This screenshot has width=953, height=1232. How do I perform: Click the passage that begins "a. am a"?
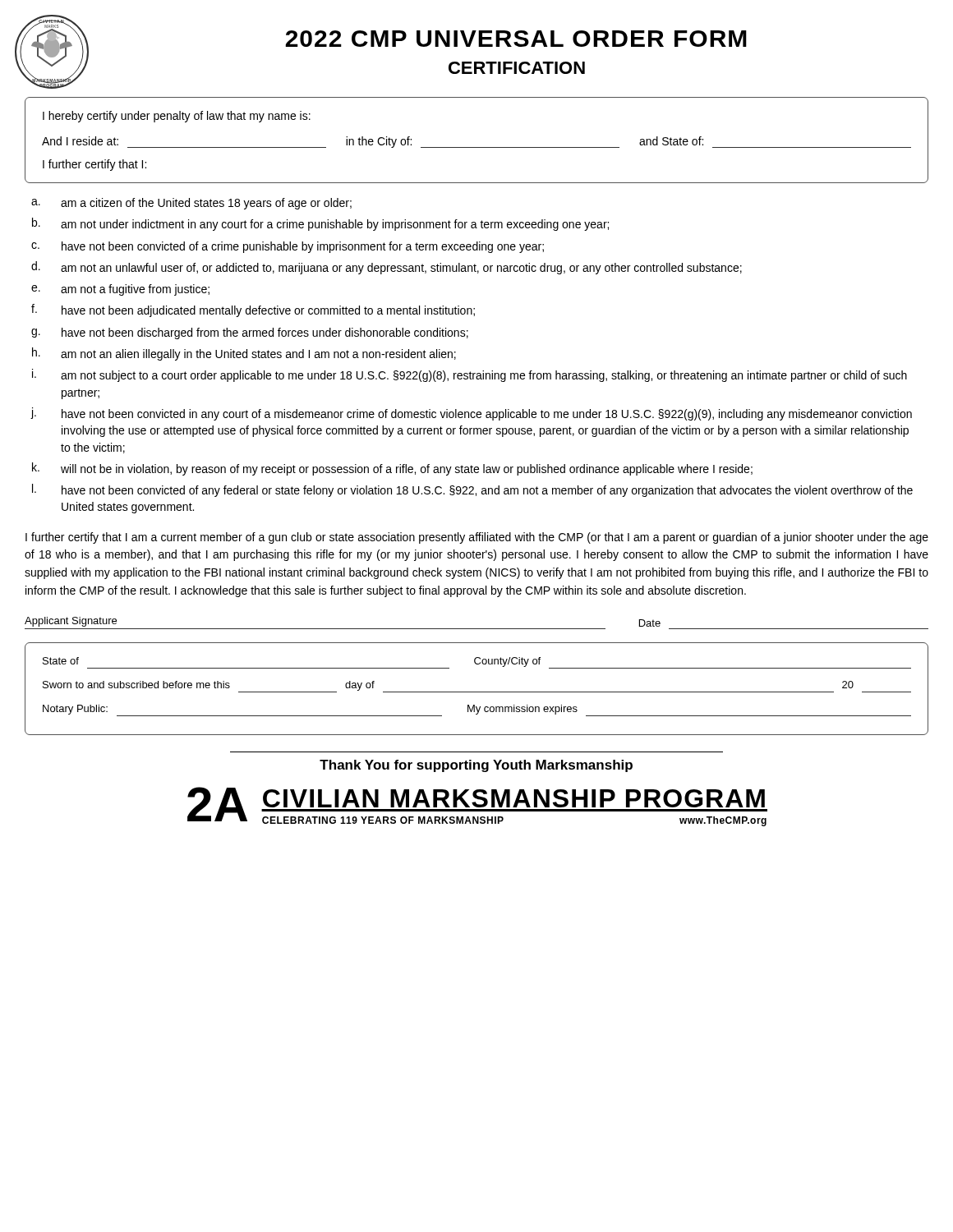point(192,203)
